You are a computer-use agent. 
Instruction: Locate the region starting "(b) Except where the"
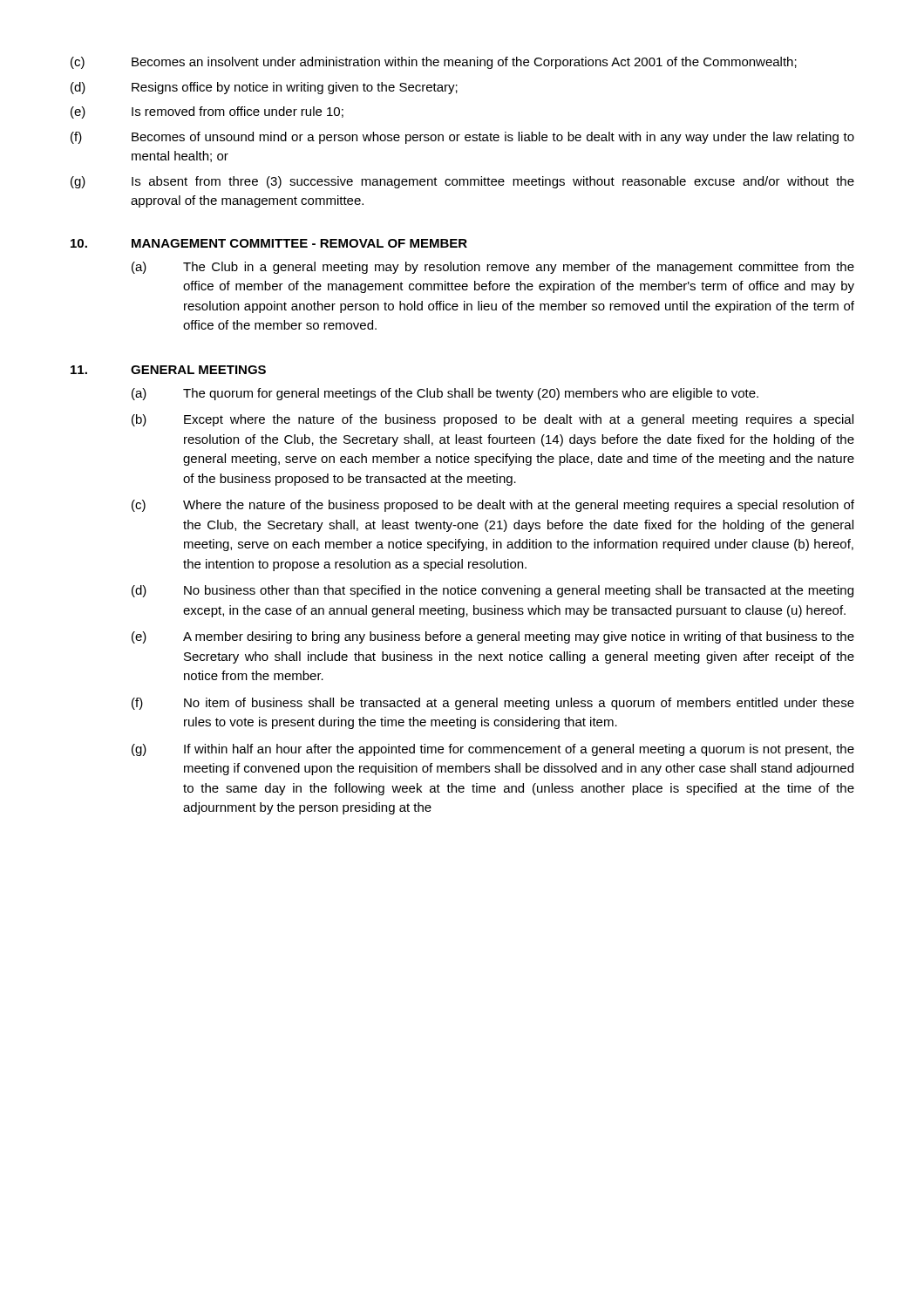click(492, 449)
